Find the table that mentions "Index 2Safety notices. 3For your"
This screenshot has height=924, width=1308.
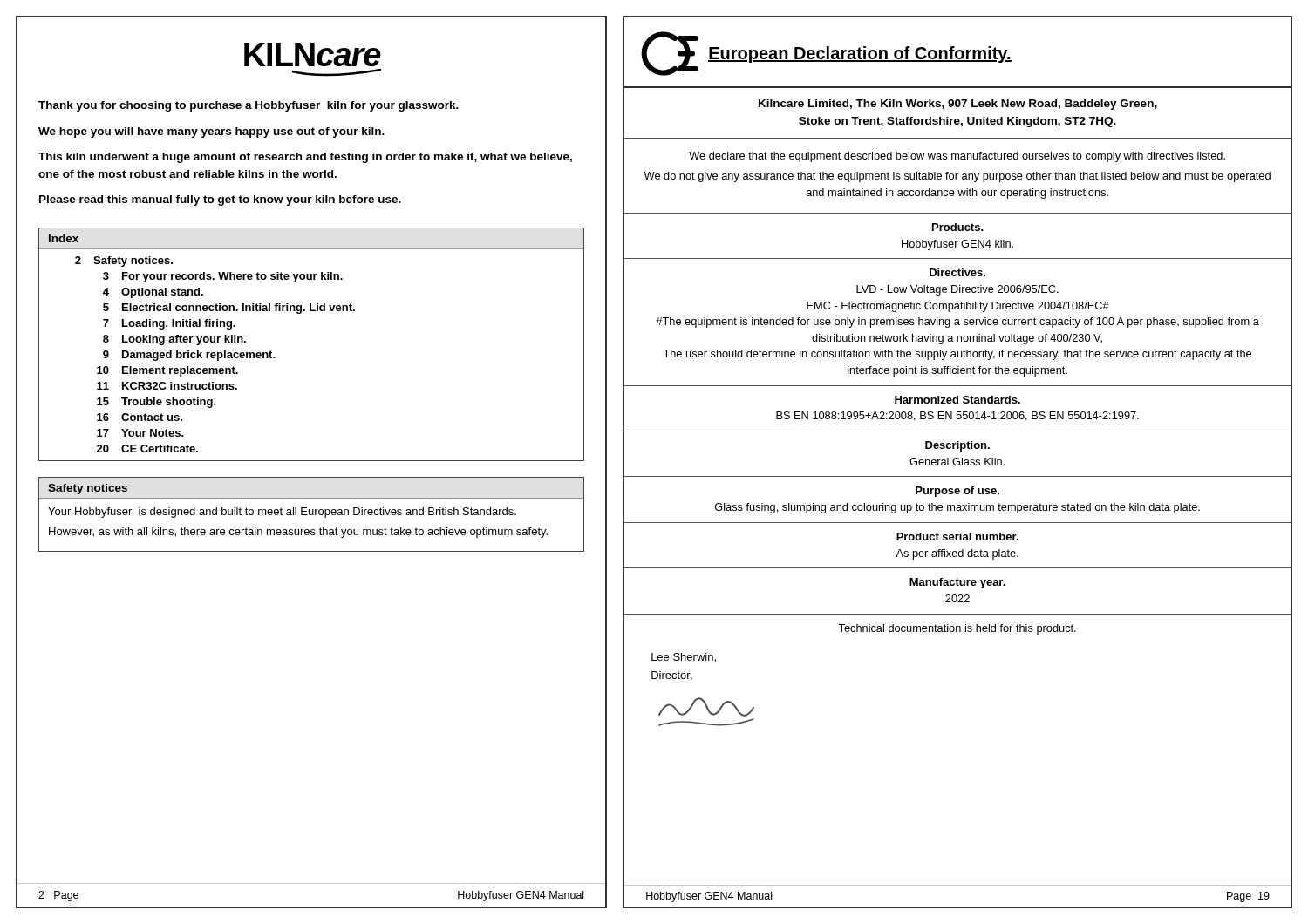(x=311, y=344)
